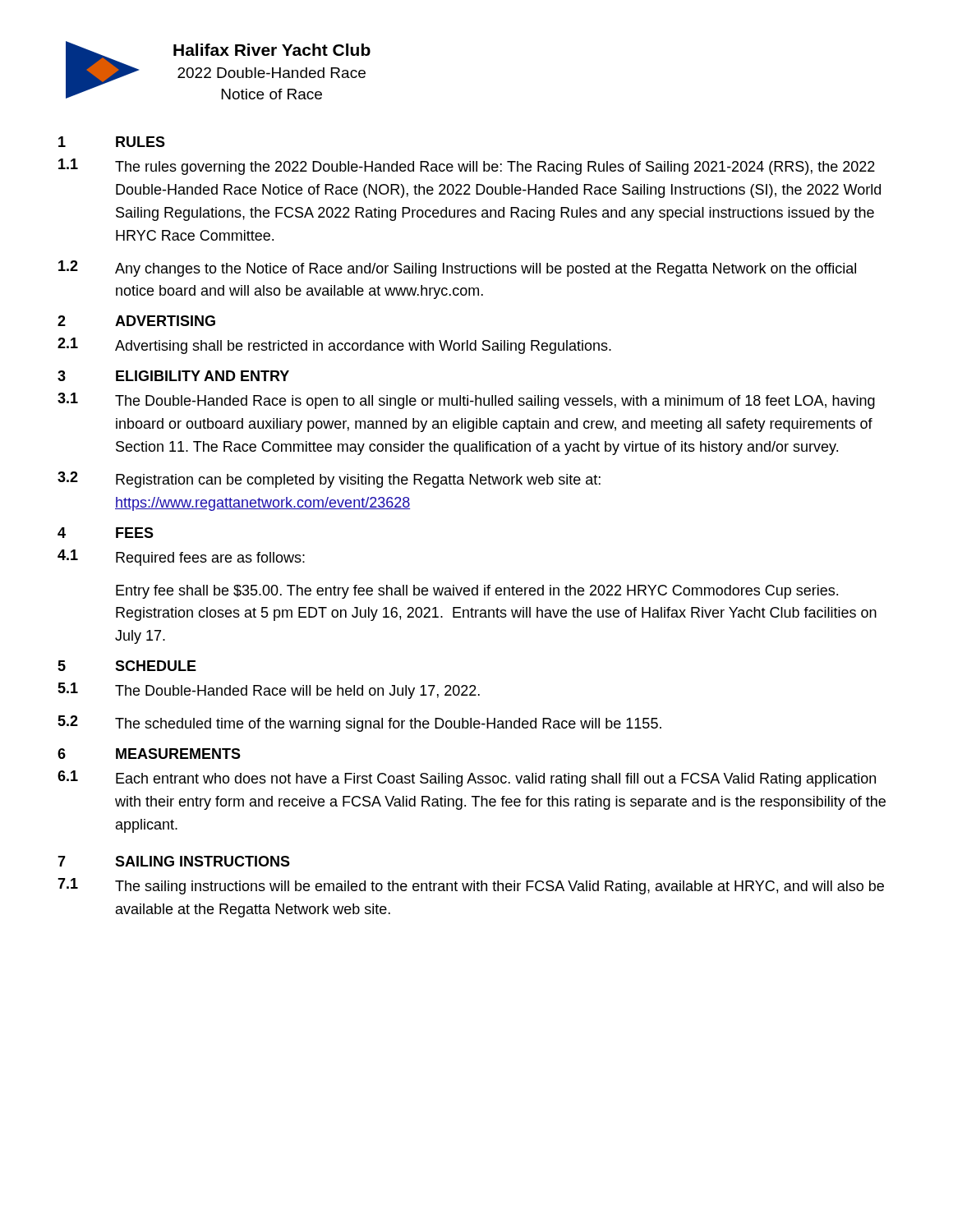953x1232 pixels.
Task: Click on the section header that reads "3 ELIGIBILITY AND"
Action: click(173, 377)
